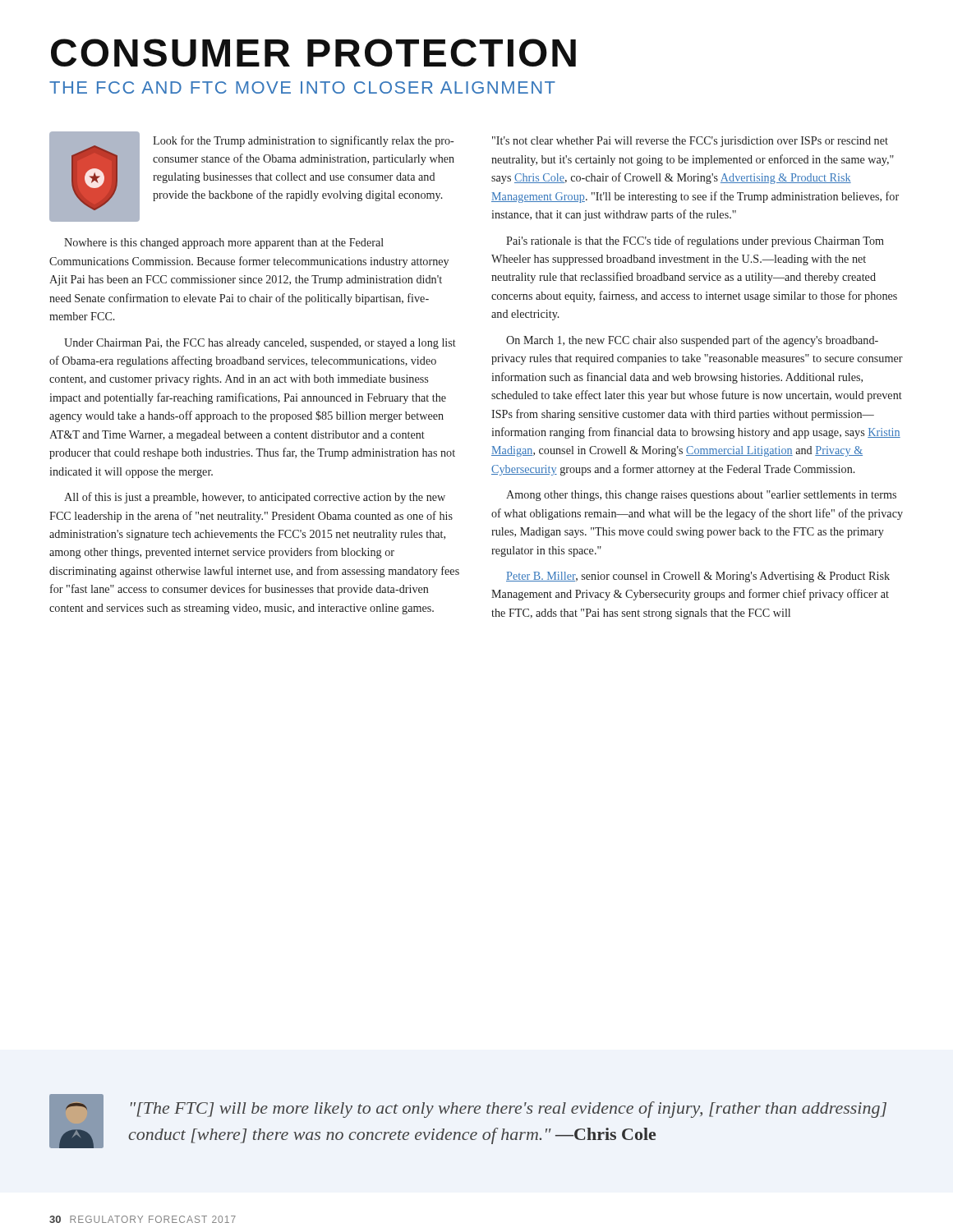Point to the text starting "Peter B. Miller, senior counsel in Crowell &"
Viewport: 953px width, 1232px height.
pos(698,594)
